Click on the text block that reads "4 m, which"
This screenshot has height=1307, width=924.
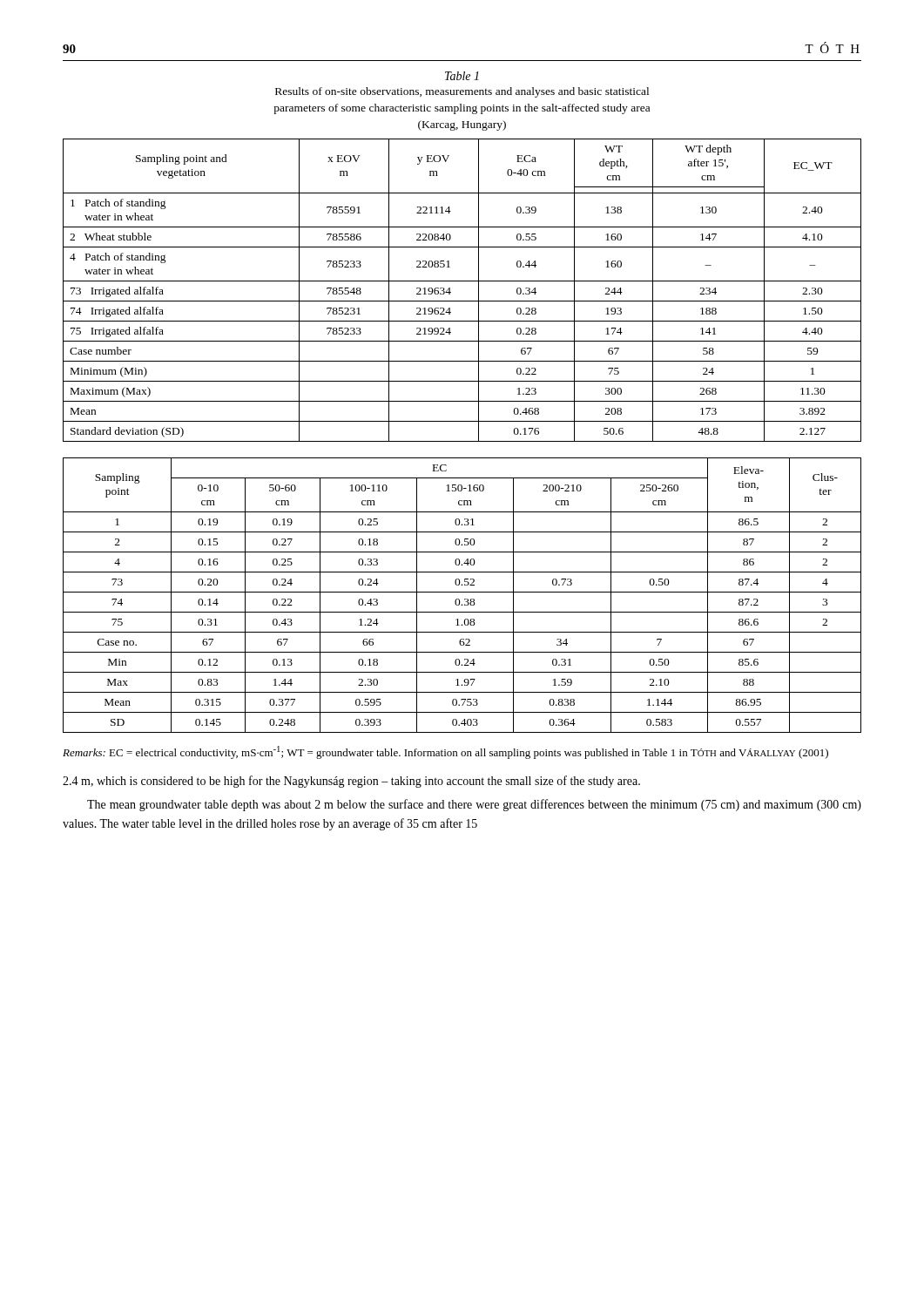[462, 802]
